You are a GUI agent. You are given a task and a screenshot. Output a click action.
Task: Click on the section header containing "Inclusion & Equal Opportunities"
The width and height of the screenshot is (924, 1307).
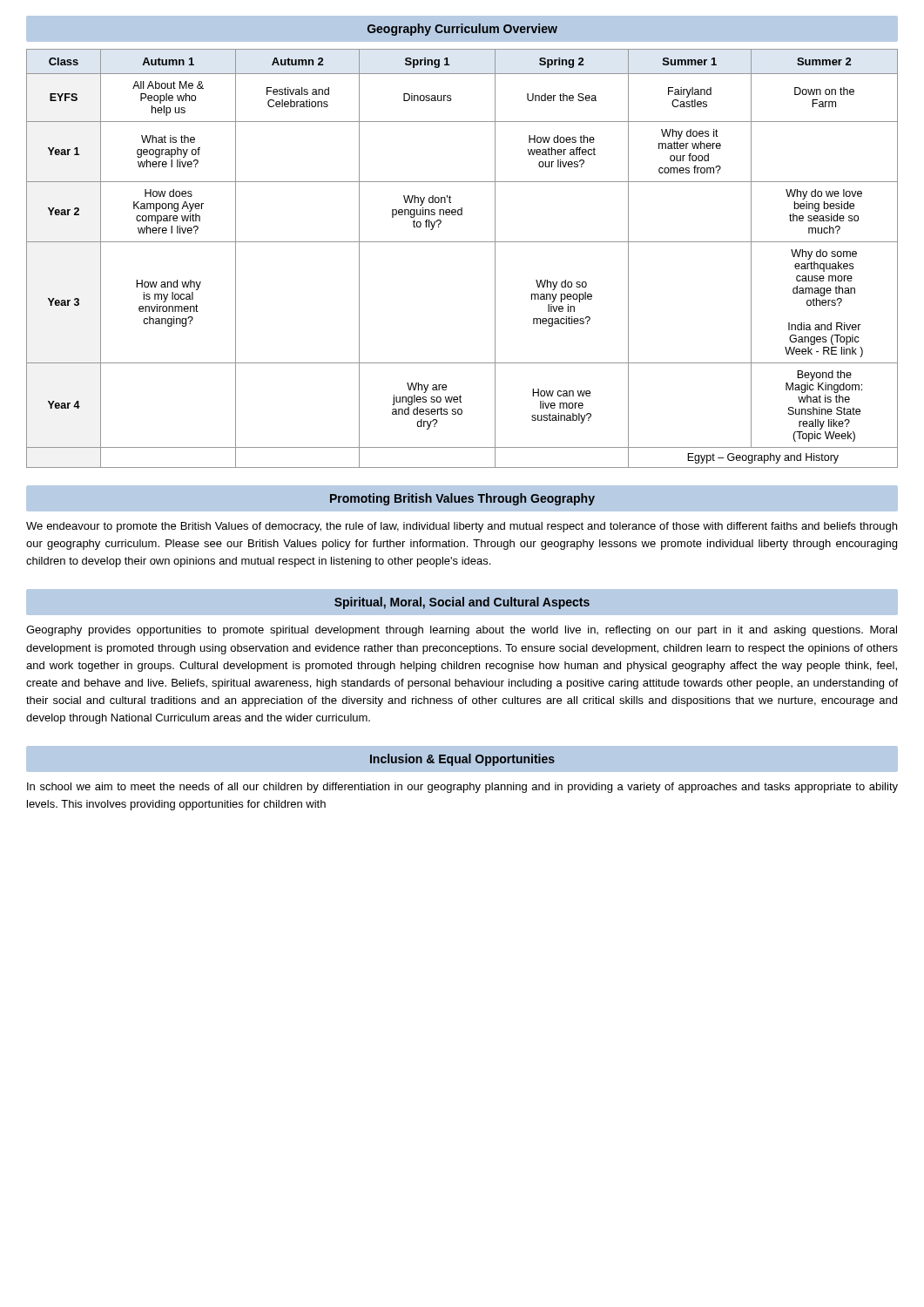462,759
